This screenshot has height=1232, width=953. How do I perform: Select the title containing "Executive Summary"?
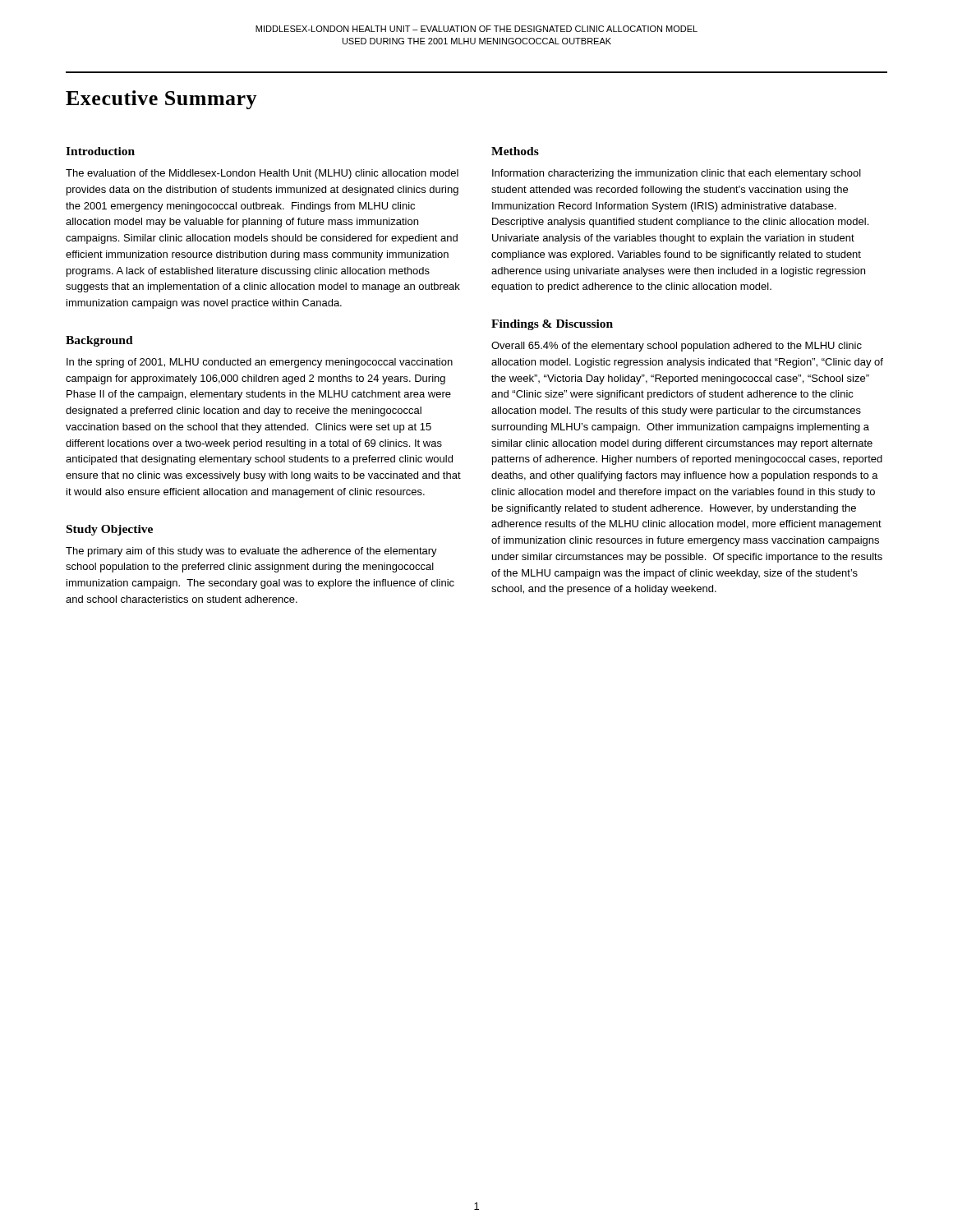coord(161,99)
